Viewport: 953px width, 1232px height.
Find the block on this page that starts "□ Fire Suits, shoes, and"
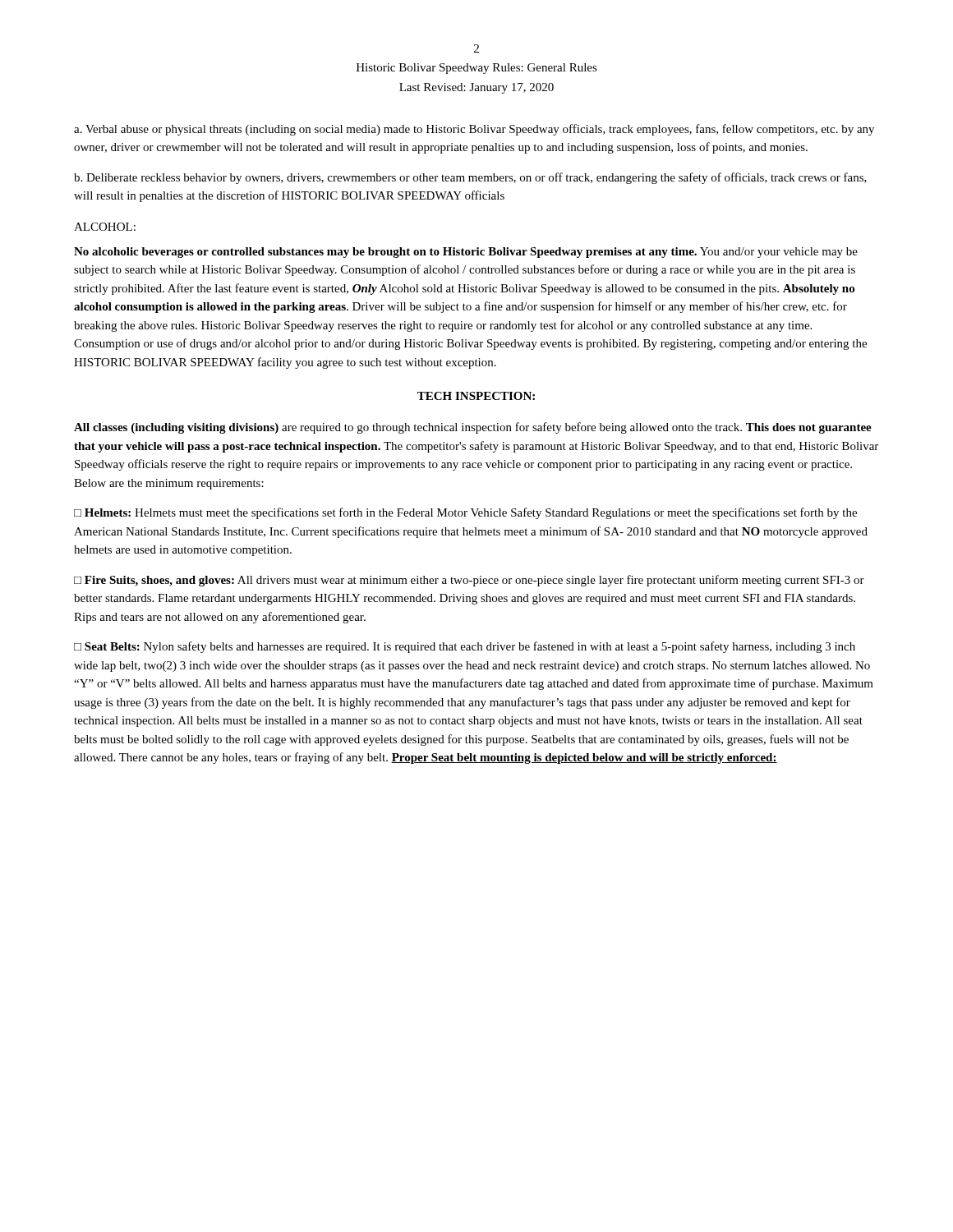click(469, 598)
